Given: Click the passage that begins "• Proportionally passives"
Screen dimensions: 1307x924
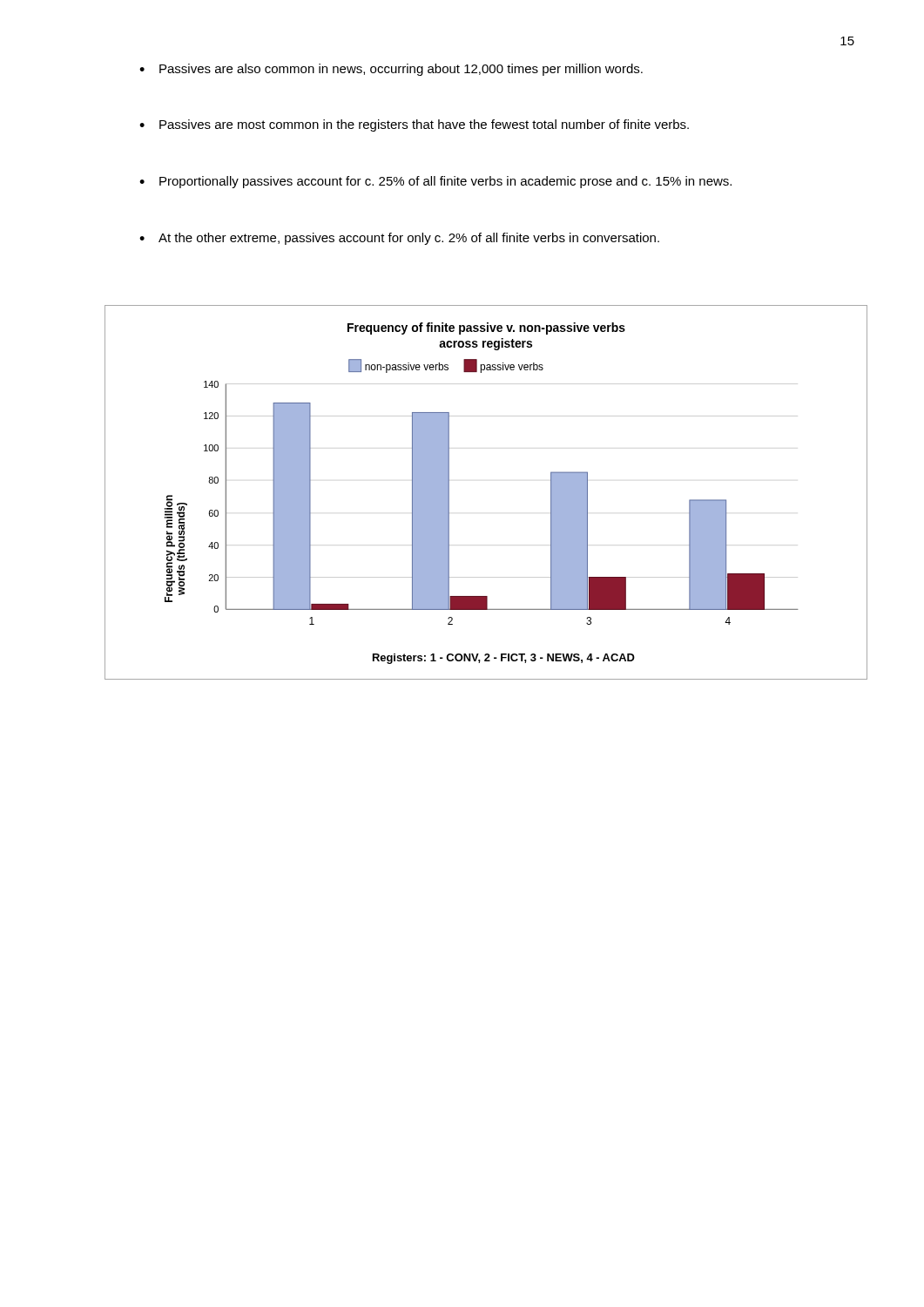Looking at the screenshot, I should (436, 183).
